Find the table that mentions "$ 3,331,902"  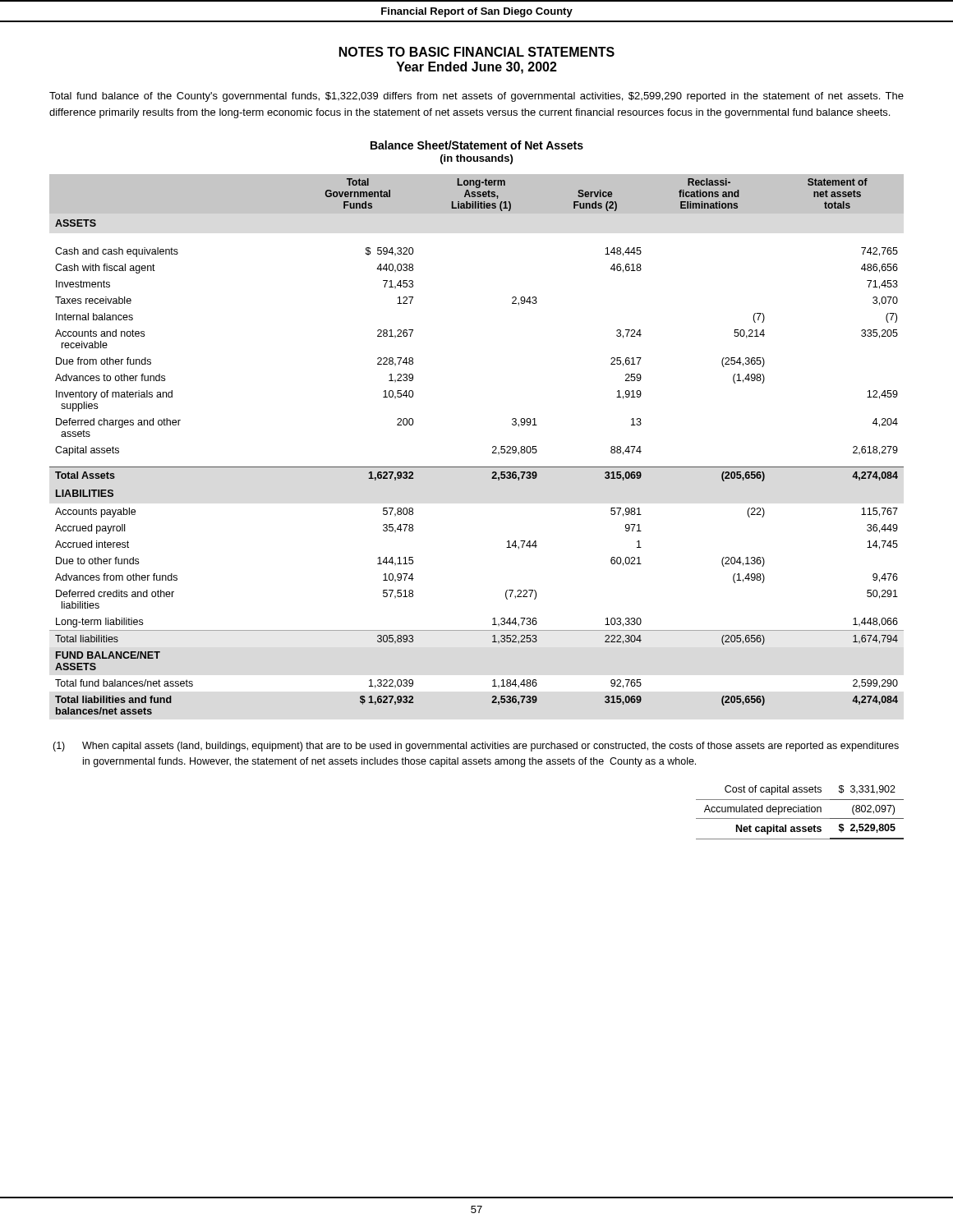tap(800, 807)
